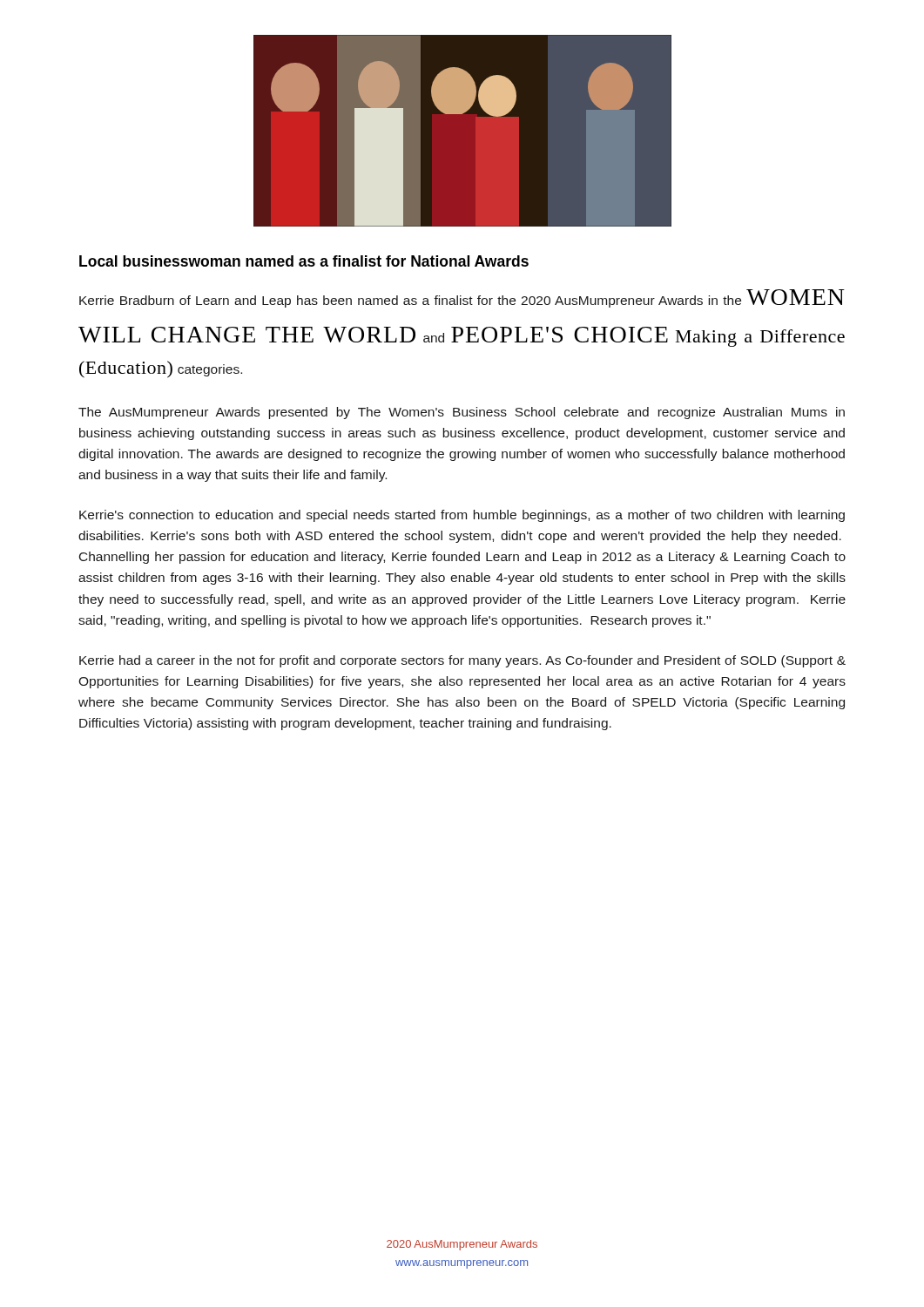Select the photo
The image size is (924, 1307).
click(x=462, y=131)
